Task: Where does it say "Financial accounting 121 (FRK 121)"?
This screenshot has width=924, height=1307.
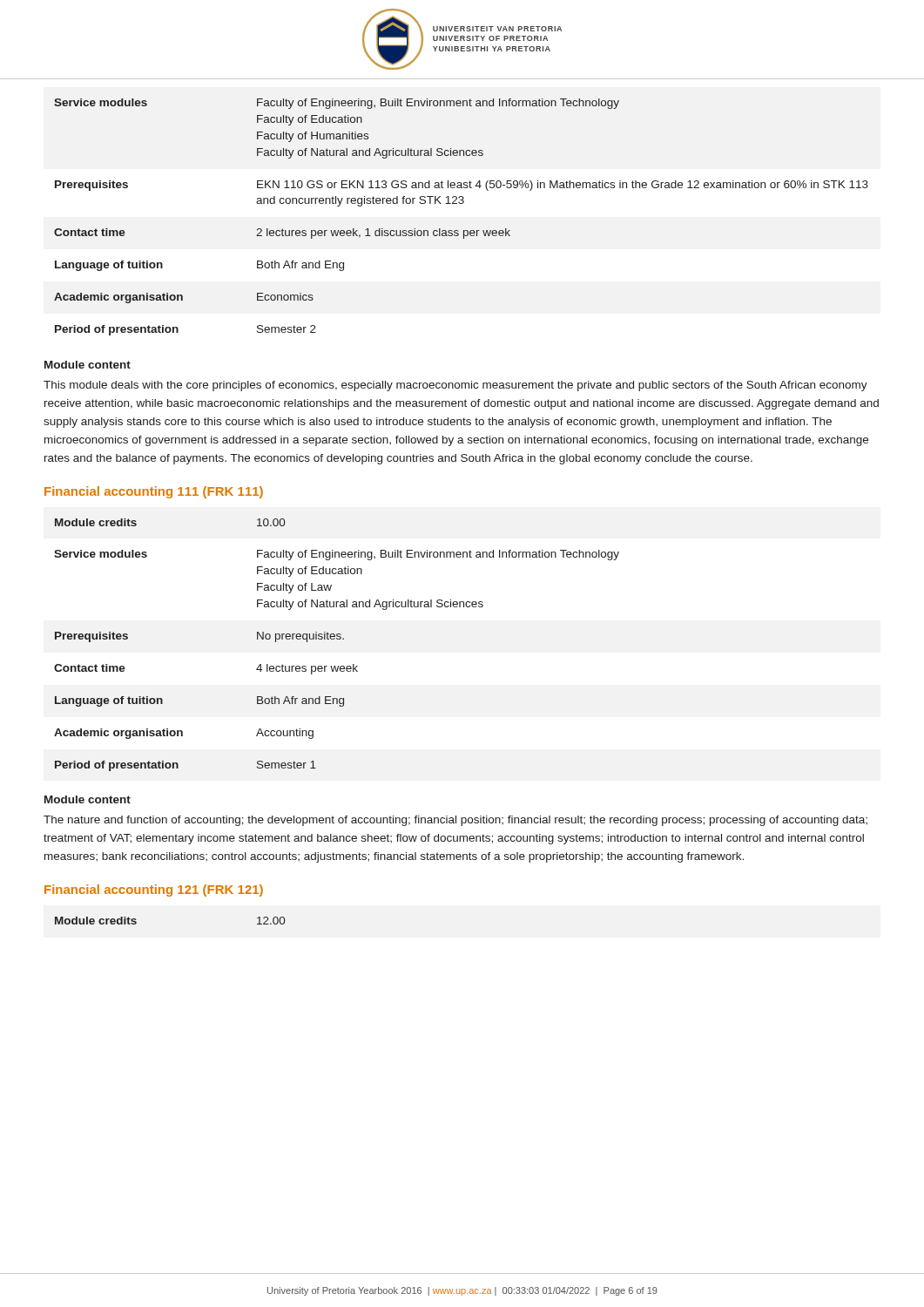Action: pos(154,889)
